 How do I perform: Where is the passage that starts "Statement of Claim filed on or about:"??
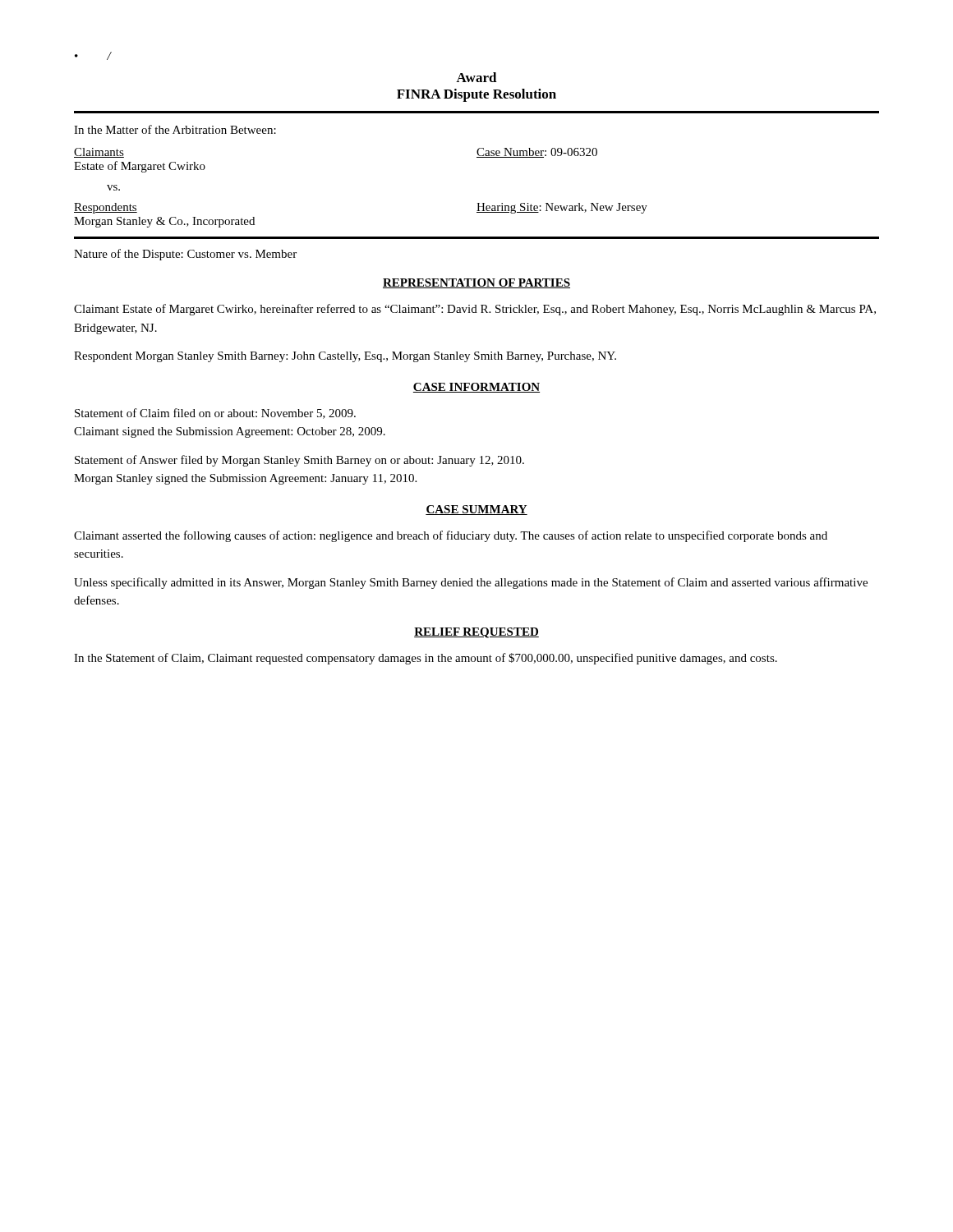pos(230,422)
